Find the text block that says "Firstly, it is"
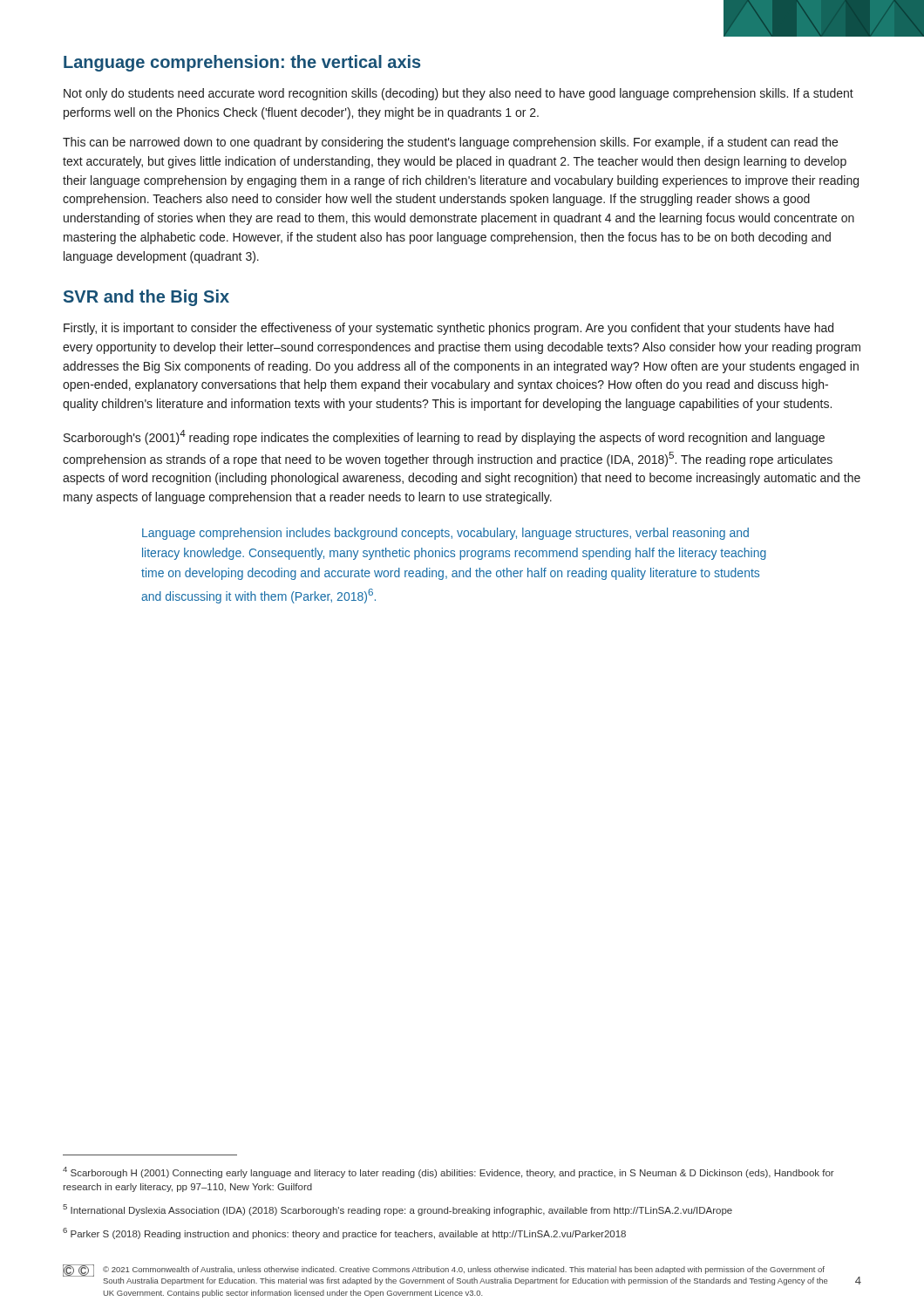Image resolution: width=924 pixels, height=1308 pixels. 462,366
